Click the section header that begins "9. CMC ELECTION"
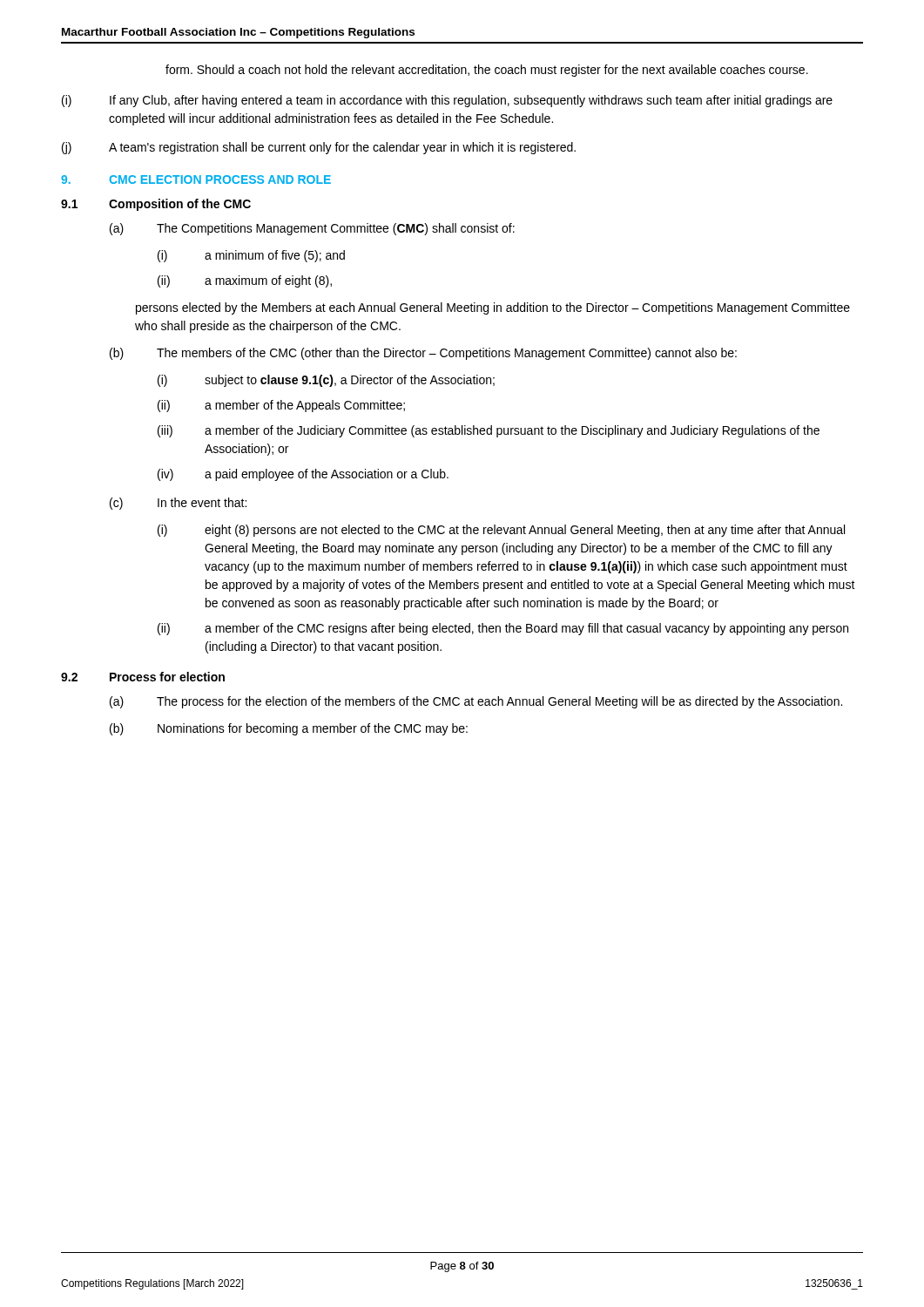 196,180
